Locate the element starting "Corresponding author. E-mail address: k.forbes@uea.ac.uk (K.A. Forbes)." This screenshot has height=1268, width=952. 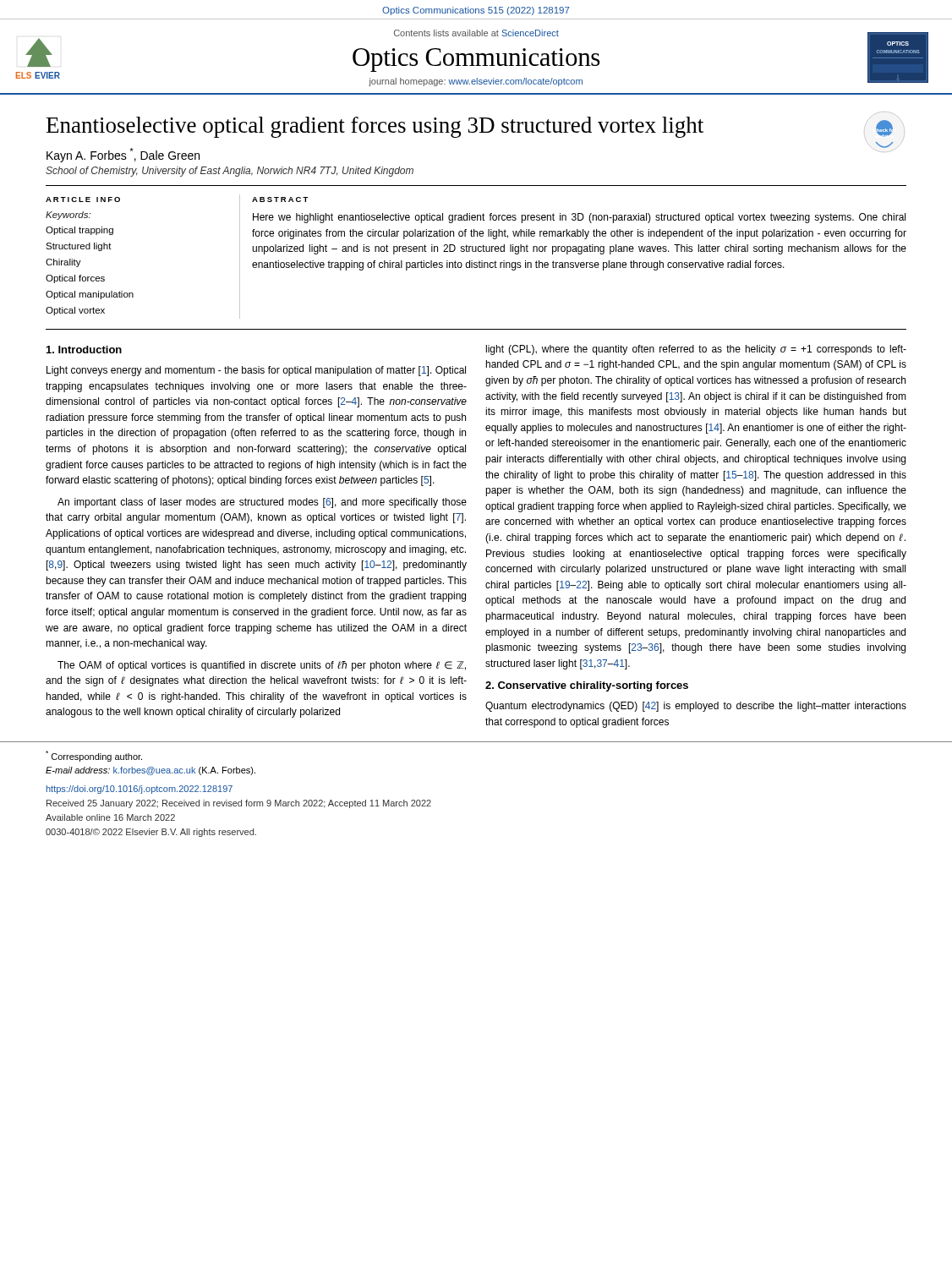point(151,762)
